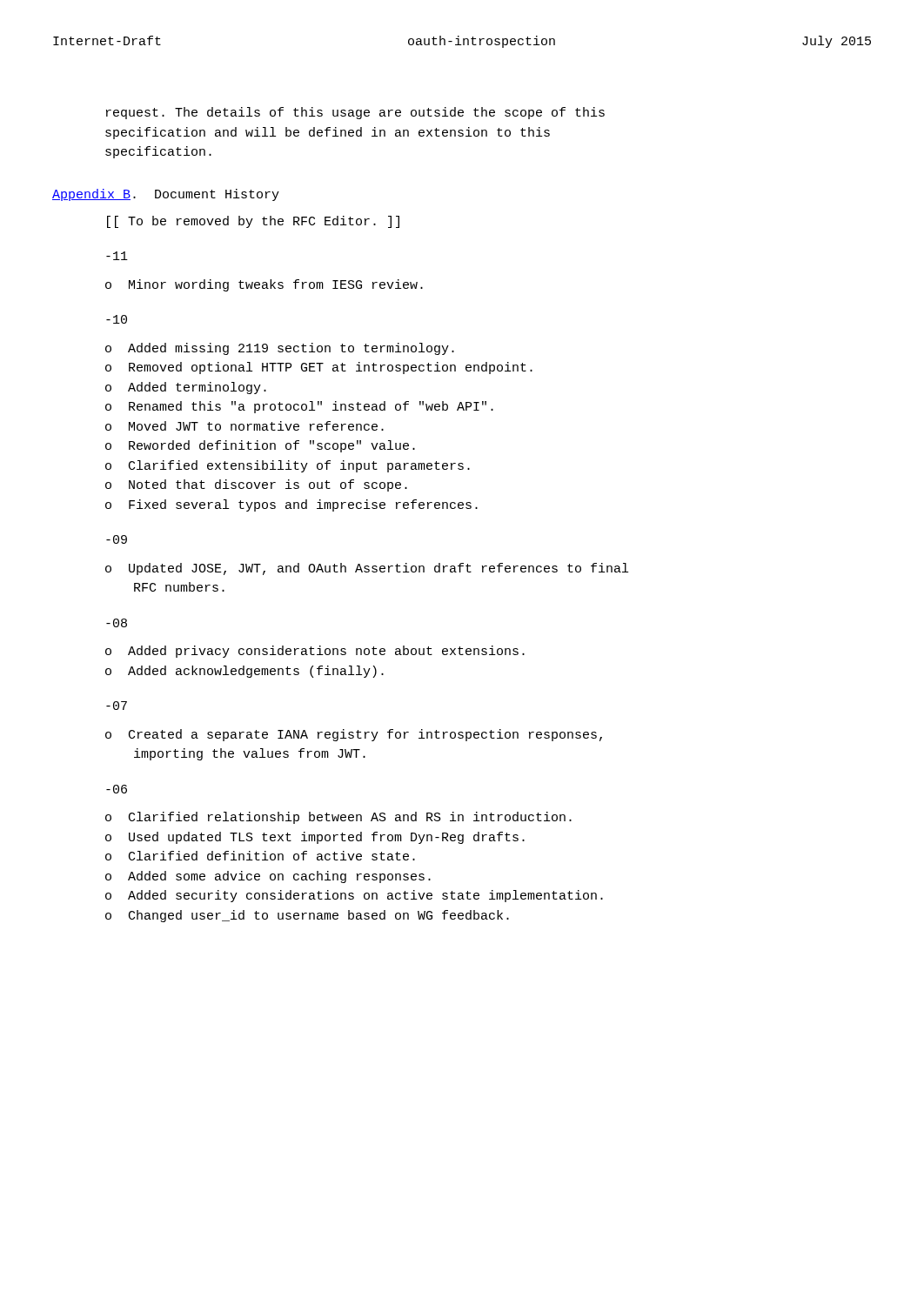Click on the text starting "[[ To be removed by the"
Image resolution: width=924 pixels, height=1305 pixels.
tap(253, 222)
